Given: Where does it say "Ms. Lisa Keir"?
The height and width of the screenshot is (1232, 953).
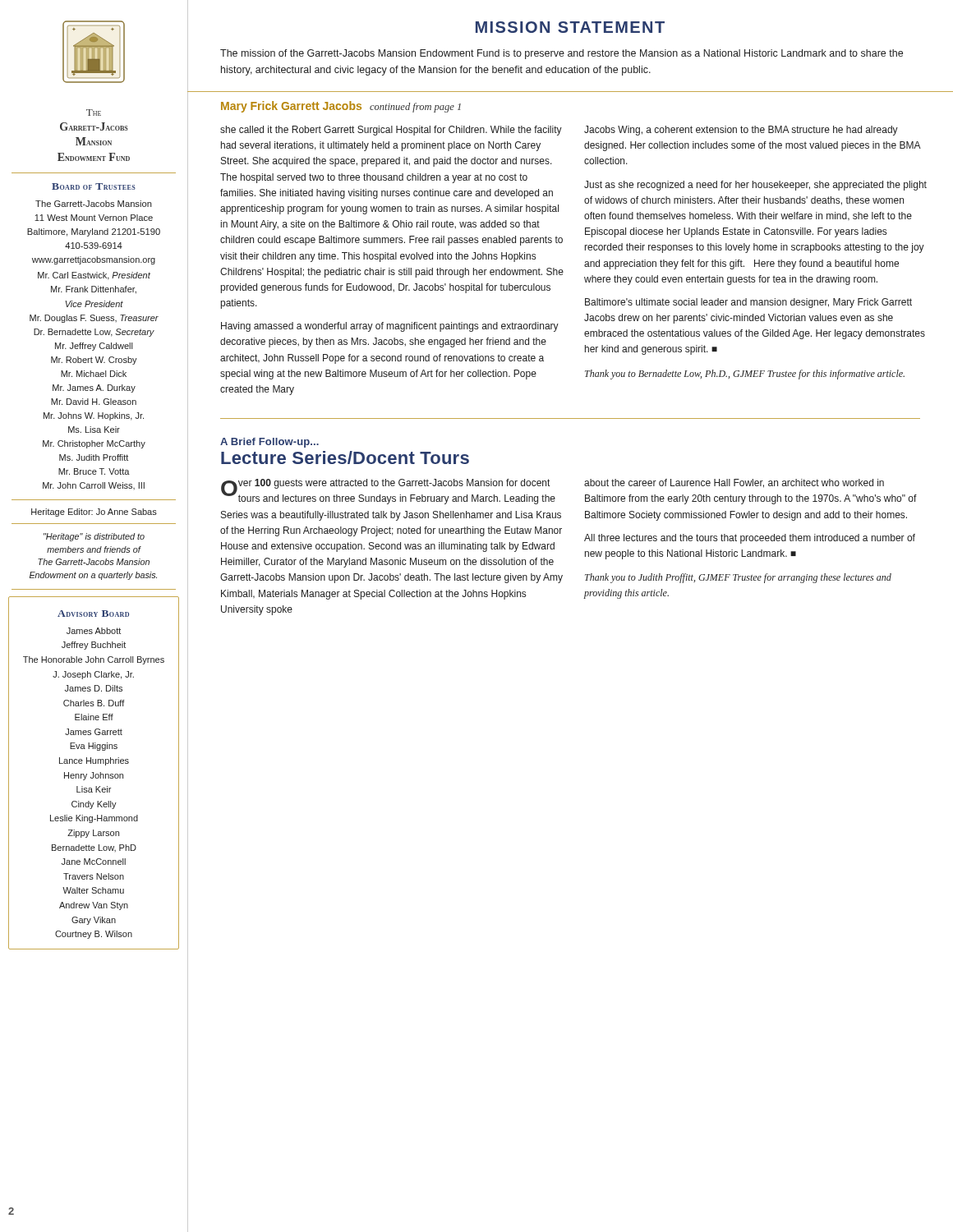Looking at the screenshot, I should click(94, 429).
